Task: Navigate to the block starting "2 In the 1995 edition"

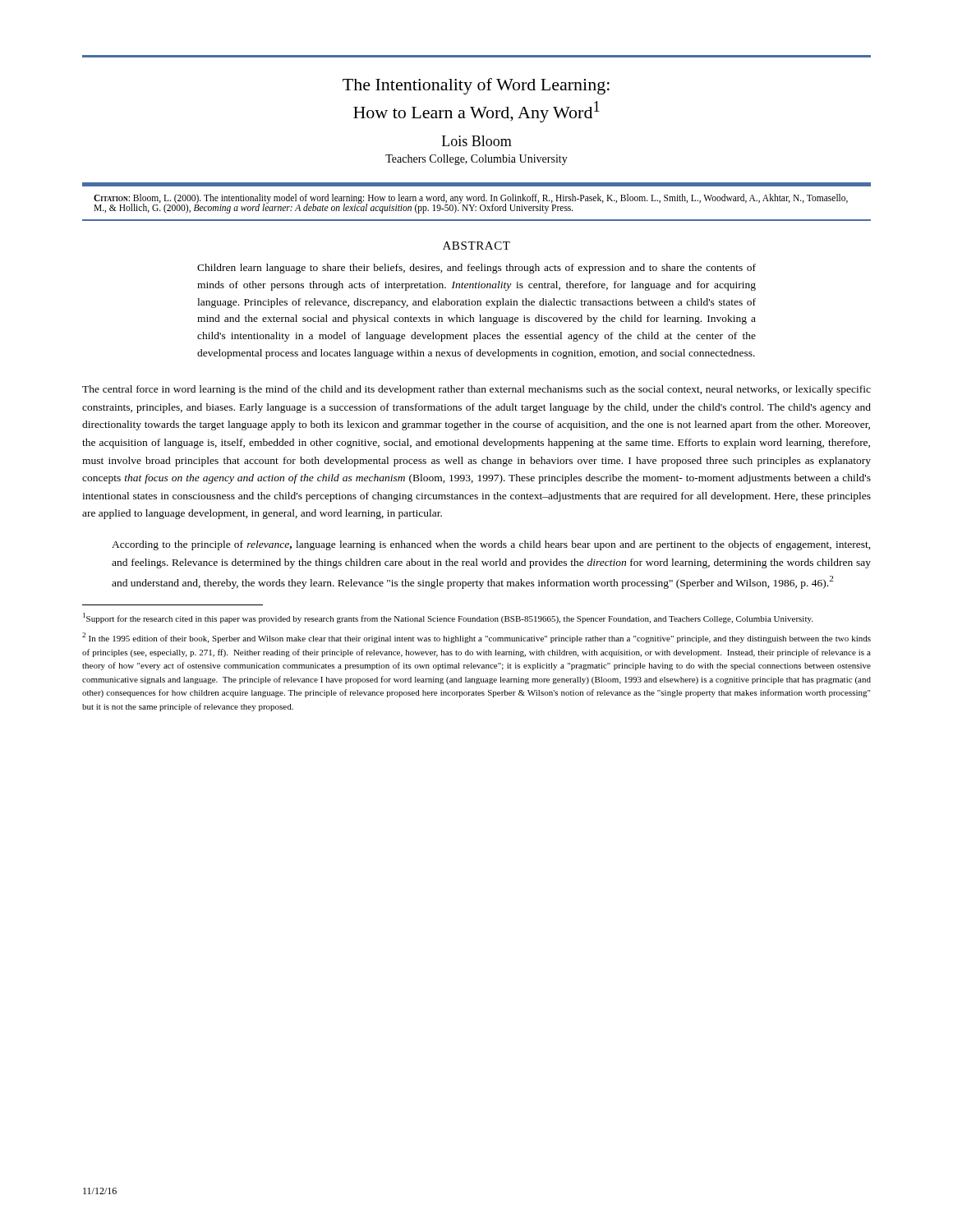Action: click(x=476, y=671)
